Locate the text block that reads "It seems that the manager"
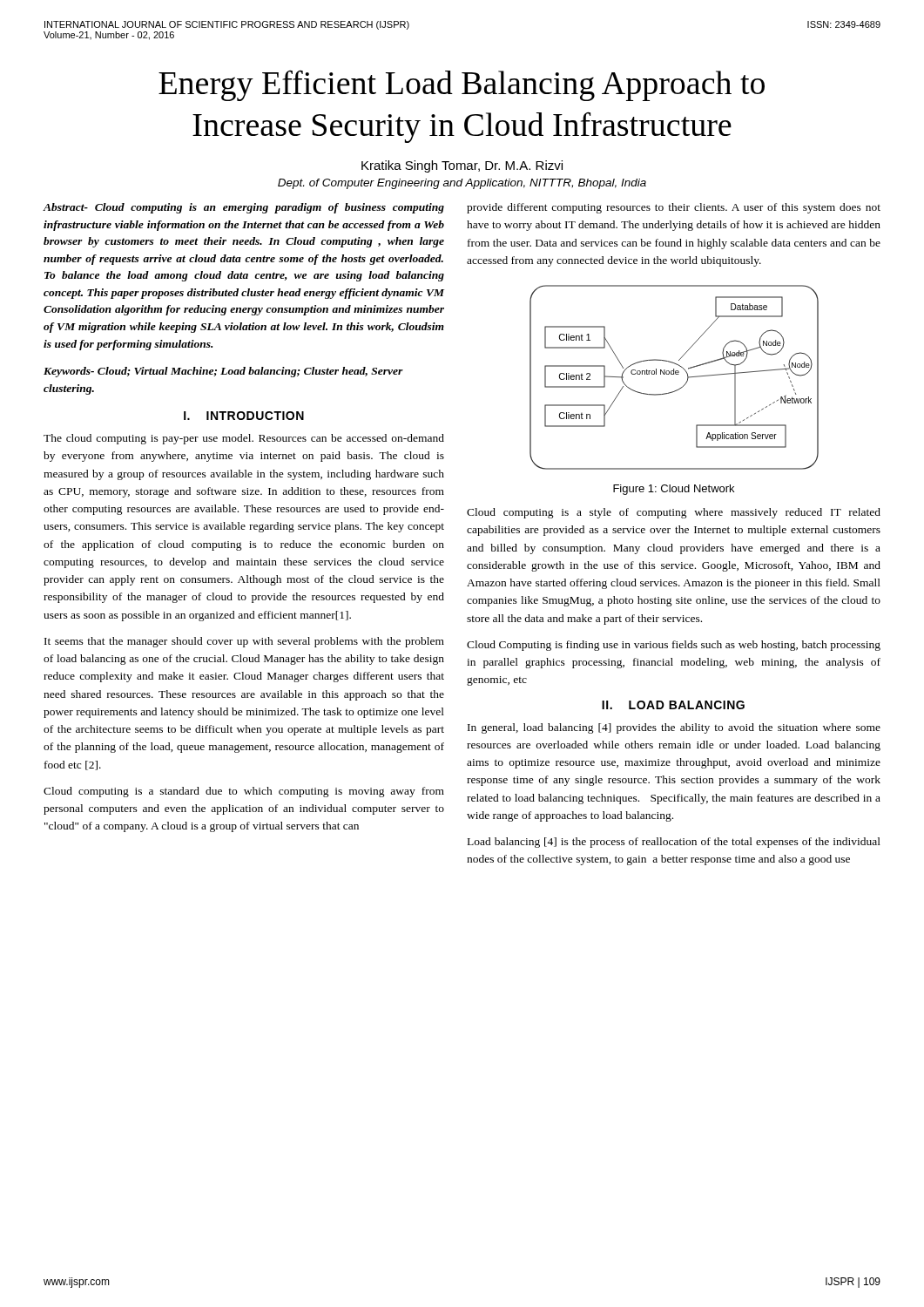This screenshot has height=1307, width=924. [244, 703]
